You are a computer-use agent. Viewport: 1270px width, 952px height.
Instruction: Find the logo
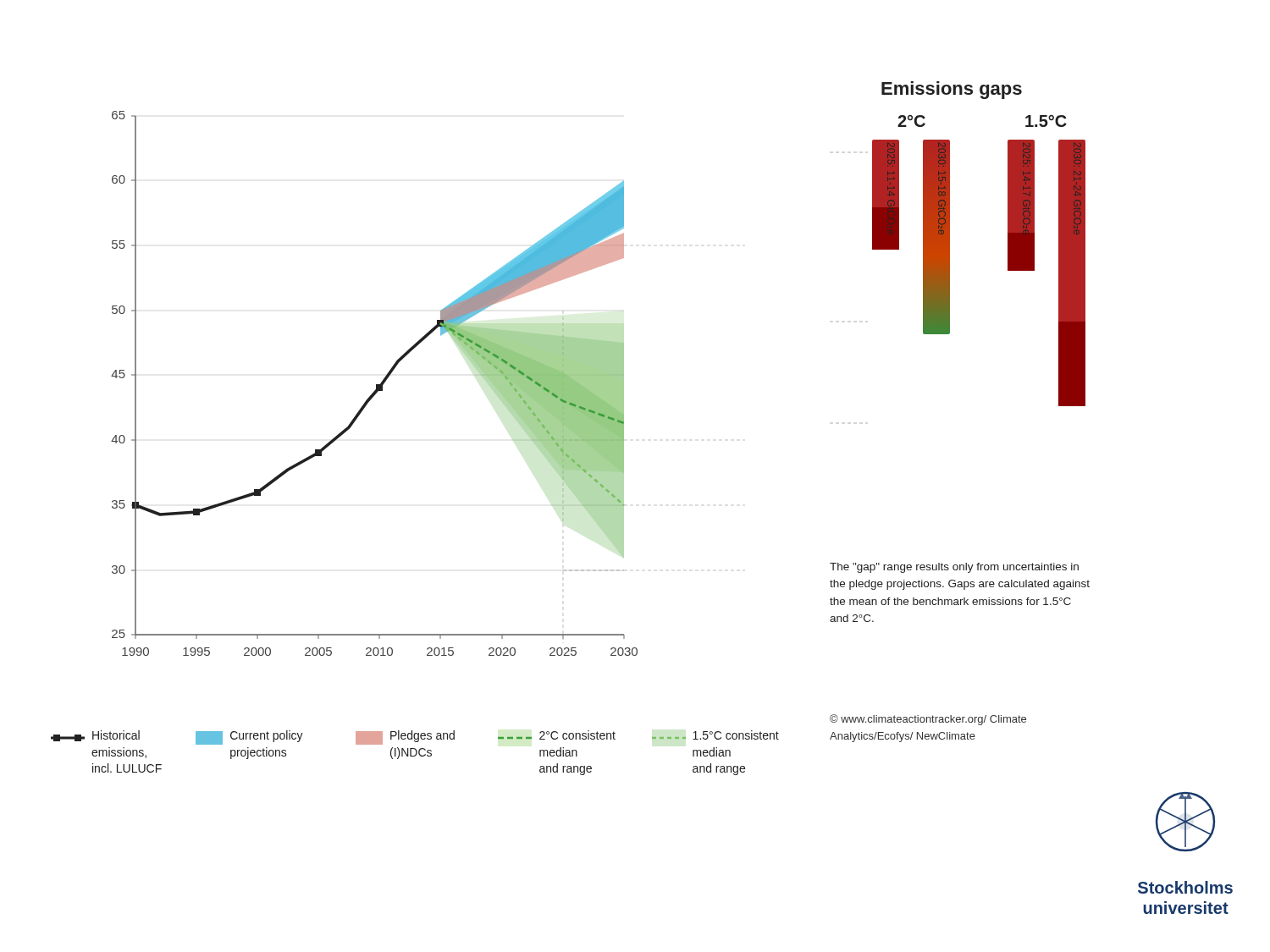pyautogui.click(x=1185, y=854)
